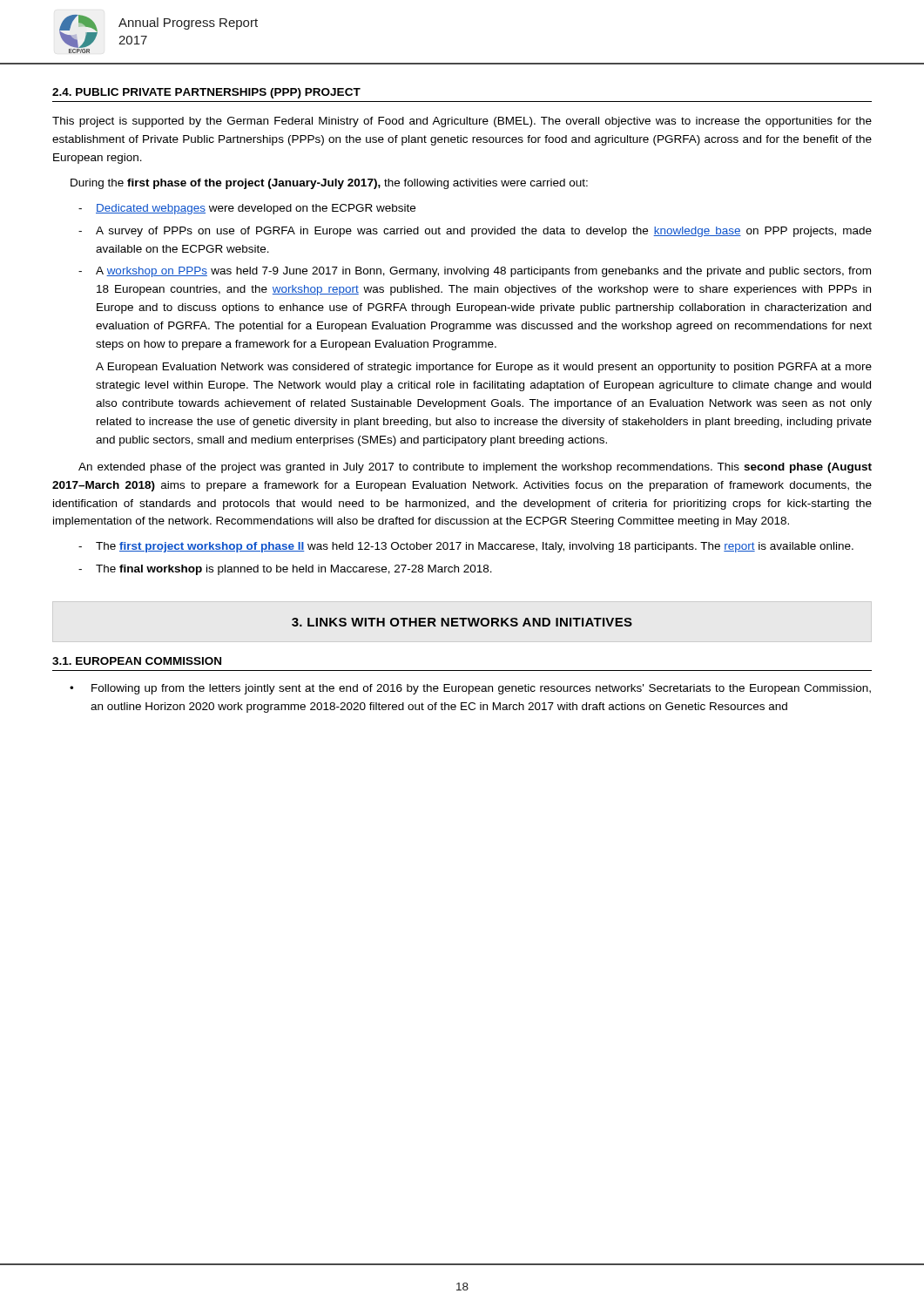Click the passage that begins "This project is supported"
This screenshot has width=924, height=1307.
point(462,139)
